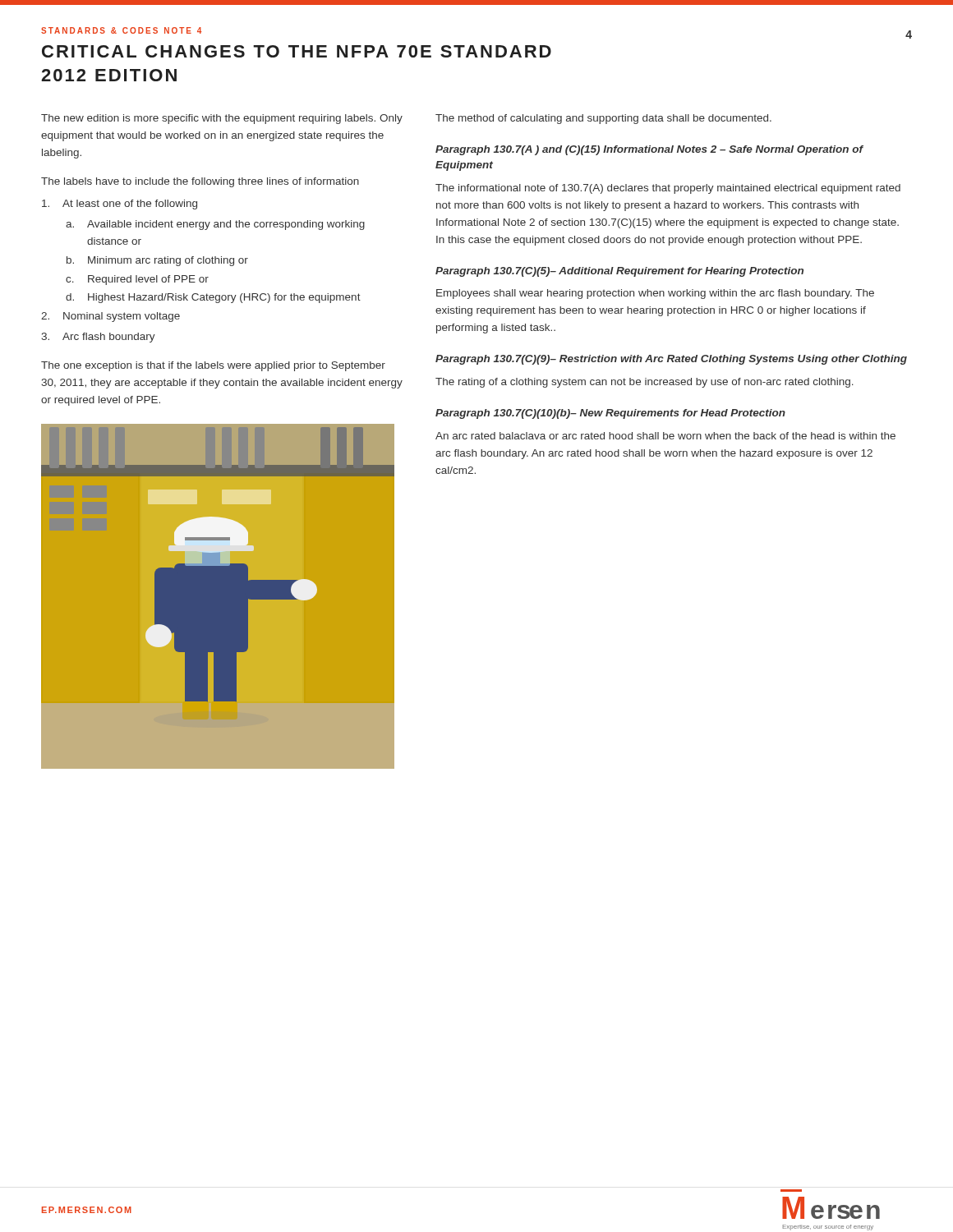Select the block starting "a.Available incident energy and the"

(x=234, y=233)
